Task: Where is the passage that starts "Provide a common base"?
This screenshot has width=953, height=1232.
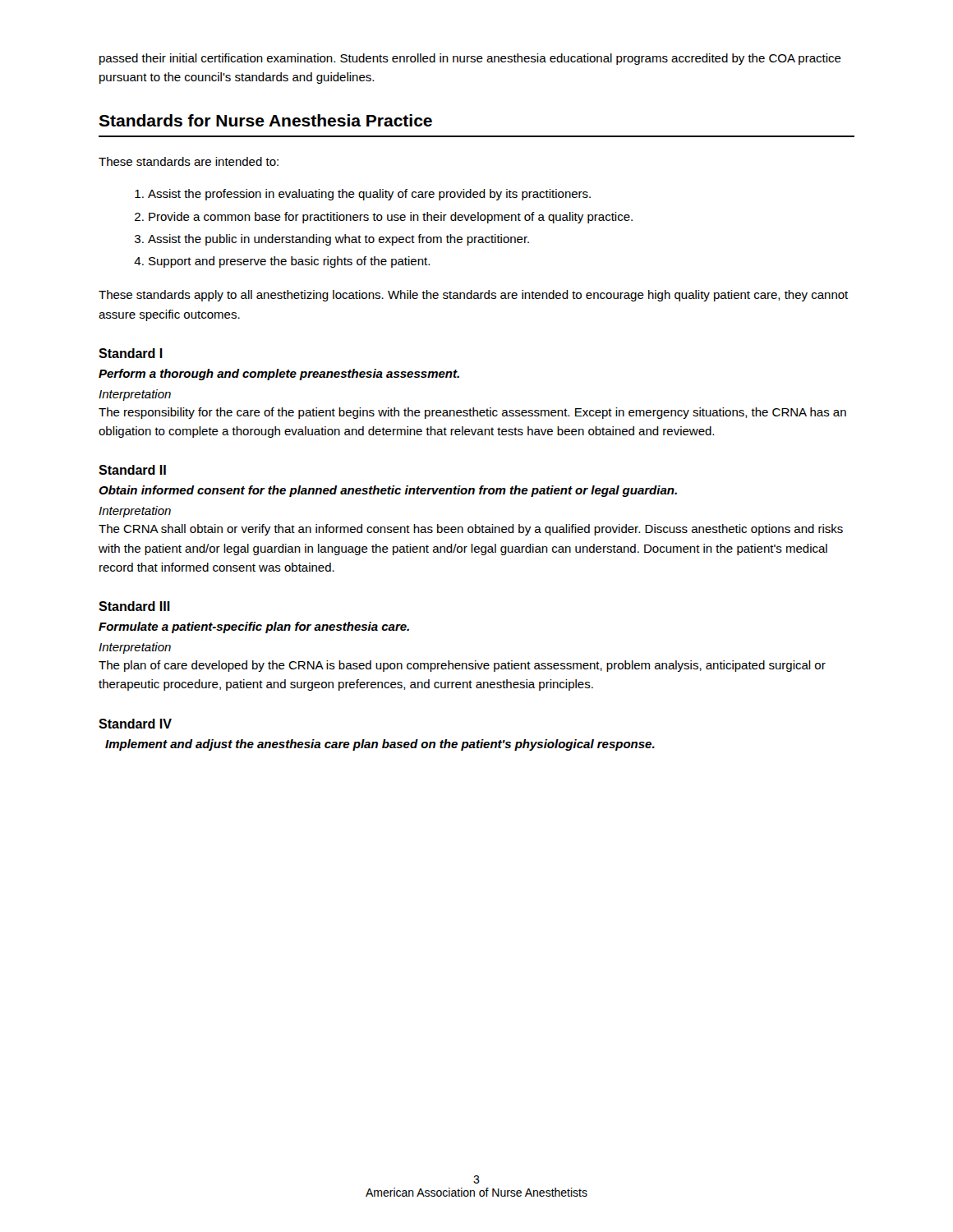Action: point(391,216)
